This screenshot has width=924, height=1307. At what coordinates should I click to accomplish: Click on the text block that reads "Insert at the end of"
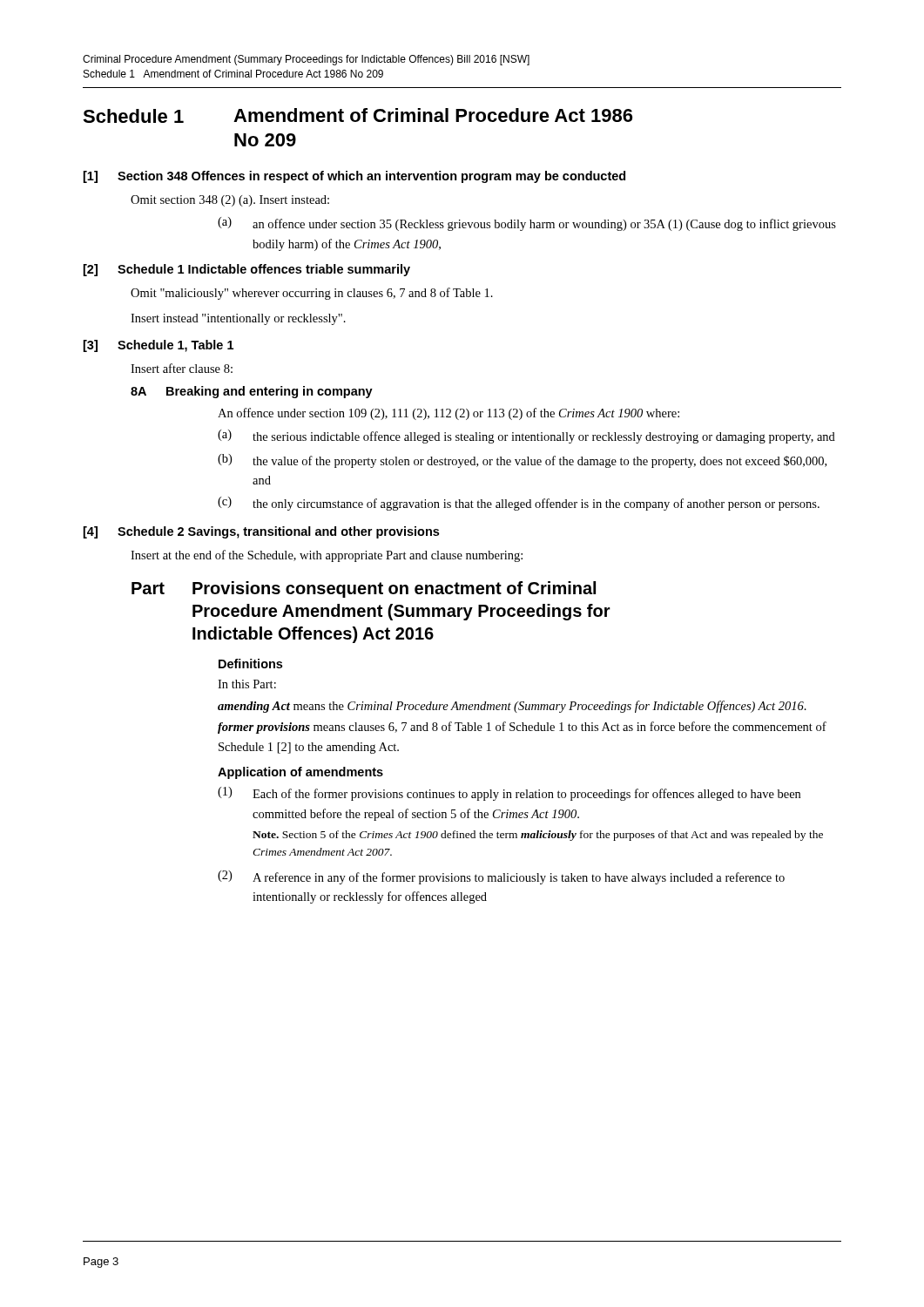[x=486, y=555]
